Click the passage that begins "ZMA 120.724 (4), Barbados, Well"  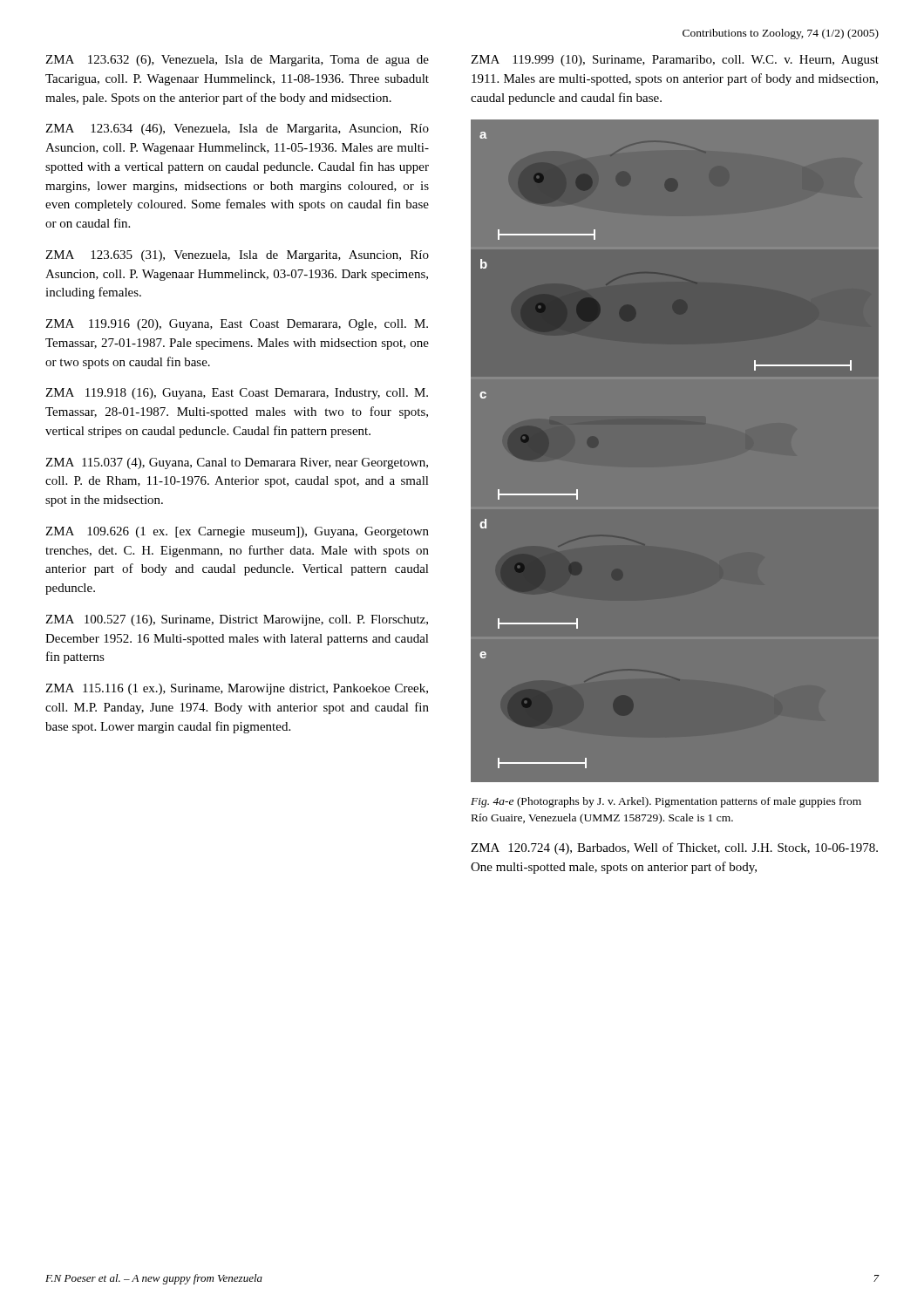[675, 857]
